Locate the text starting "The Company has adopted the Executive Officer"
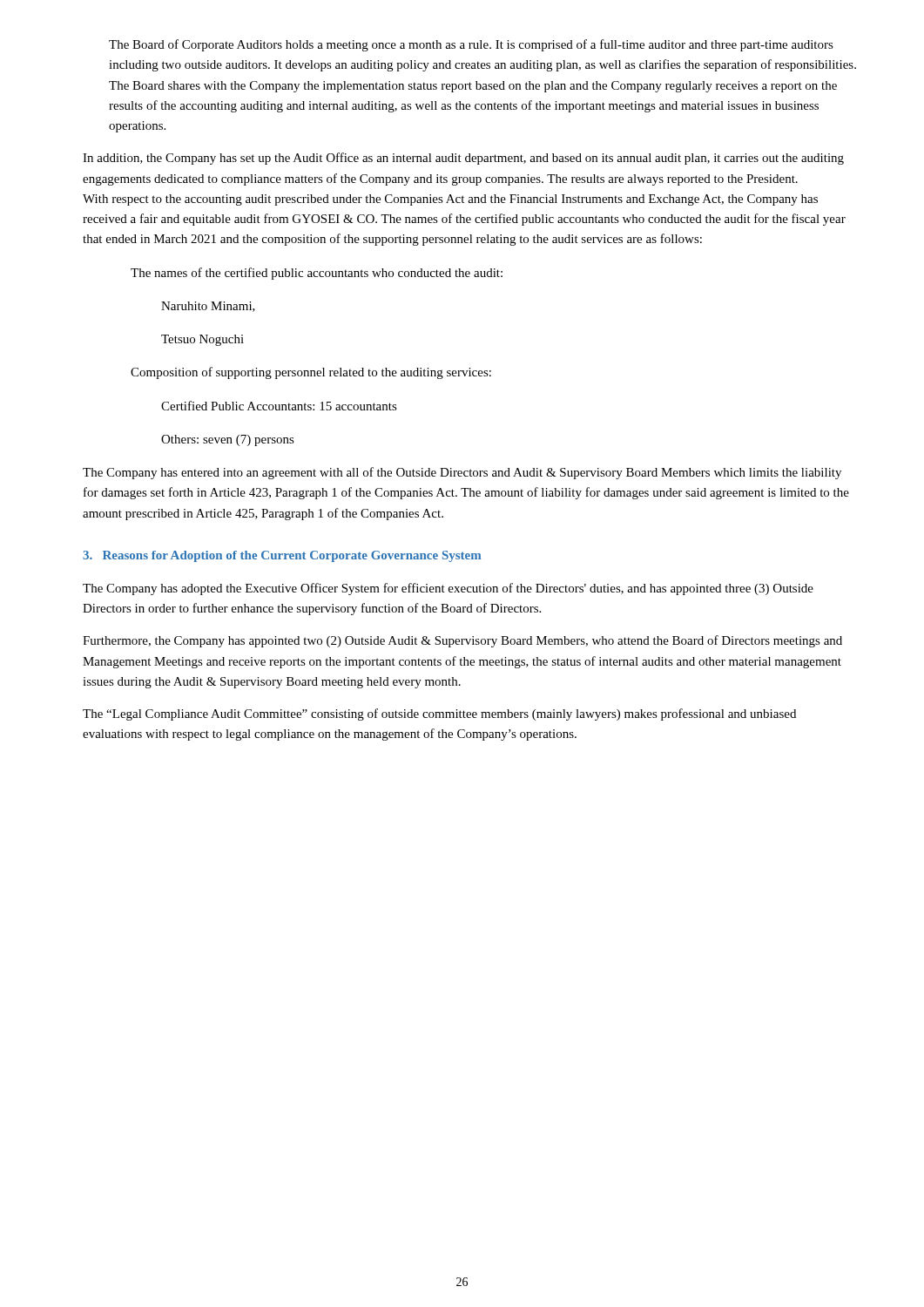 [x=471, y=599]
